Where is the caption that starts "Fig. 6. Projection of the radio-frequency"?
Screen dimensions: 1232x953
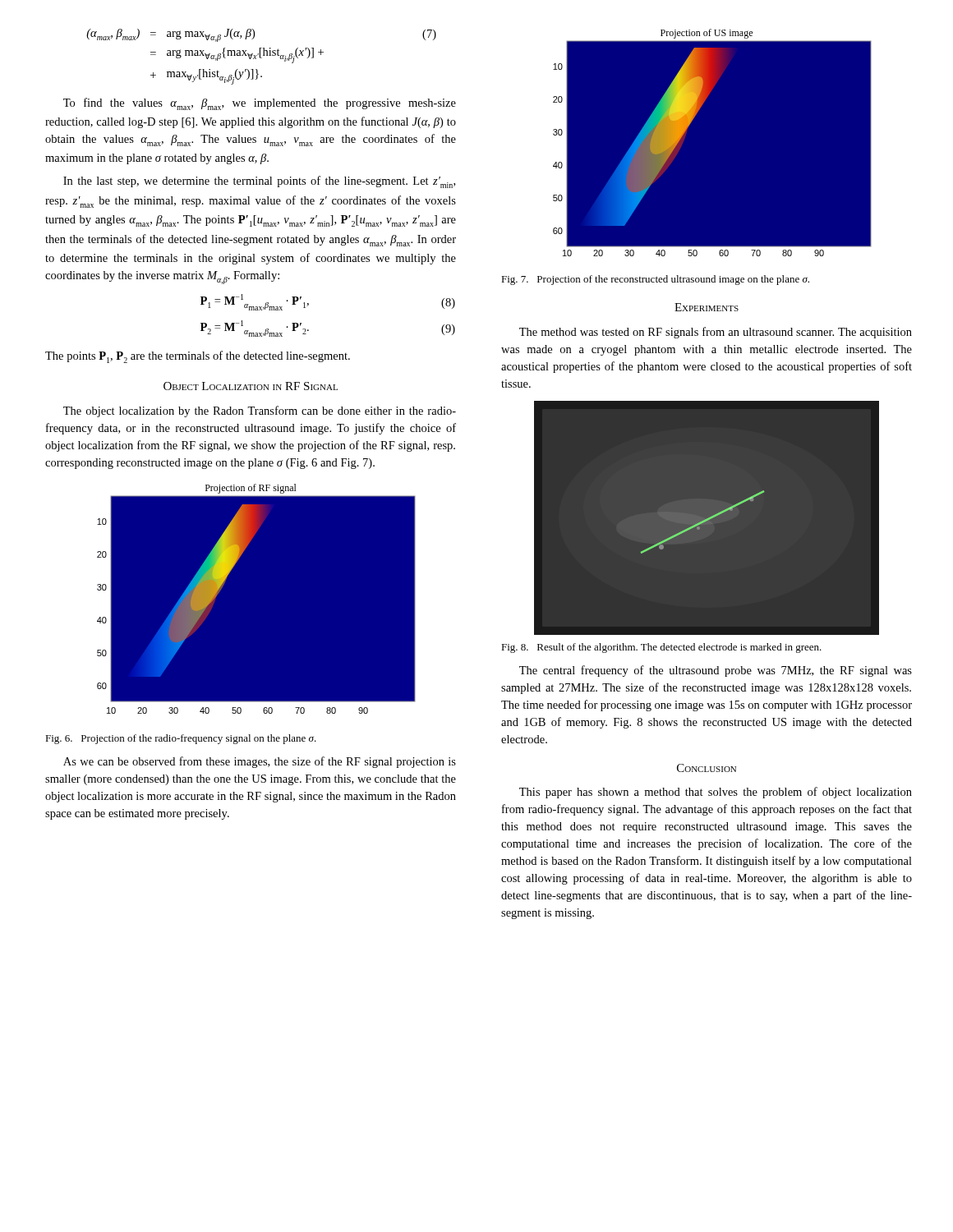click(251, 739)
